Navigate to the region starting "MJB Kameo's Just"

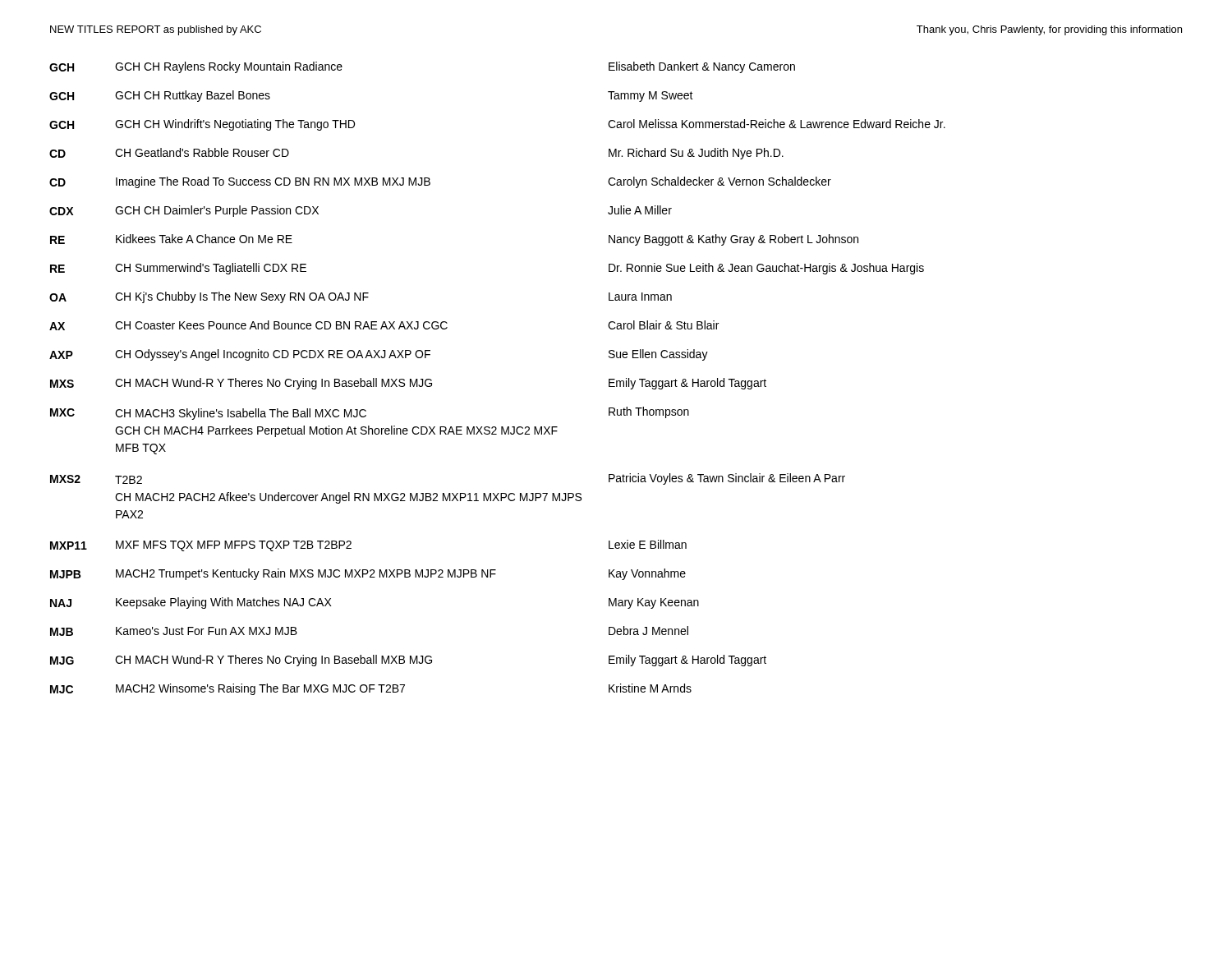tap(616, 631)
